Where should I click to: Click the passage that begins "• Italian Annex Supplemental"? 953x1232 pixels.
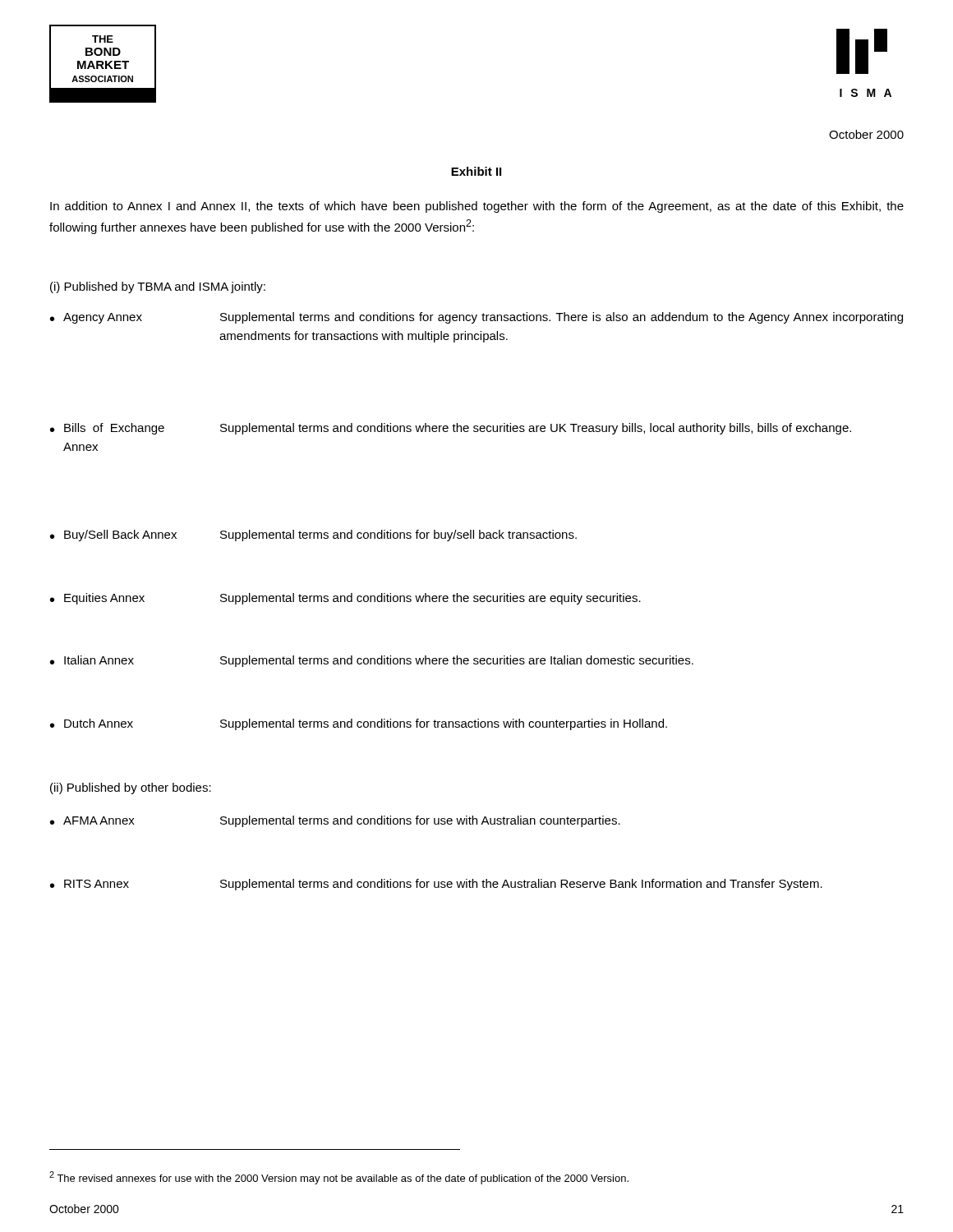coord(476,662)
